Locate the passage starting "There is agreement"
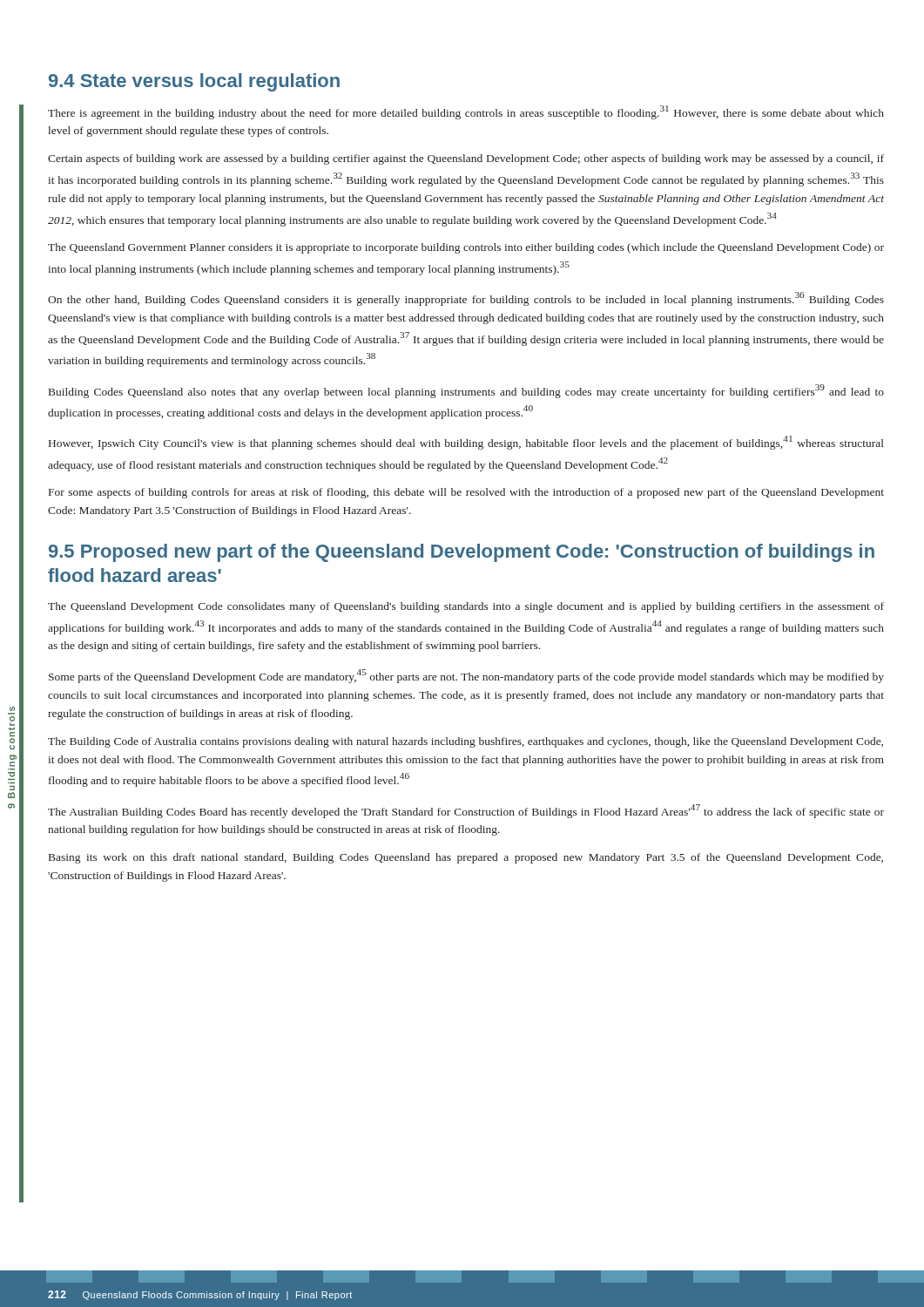 pyautogui.click(x=466, y=121)
